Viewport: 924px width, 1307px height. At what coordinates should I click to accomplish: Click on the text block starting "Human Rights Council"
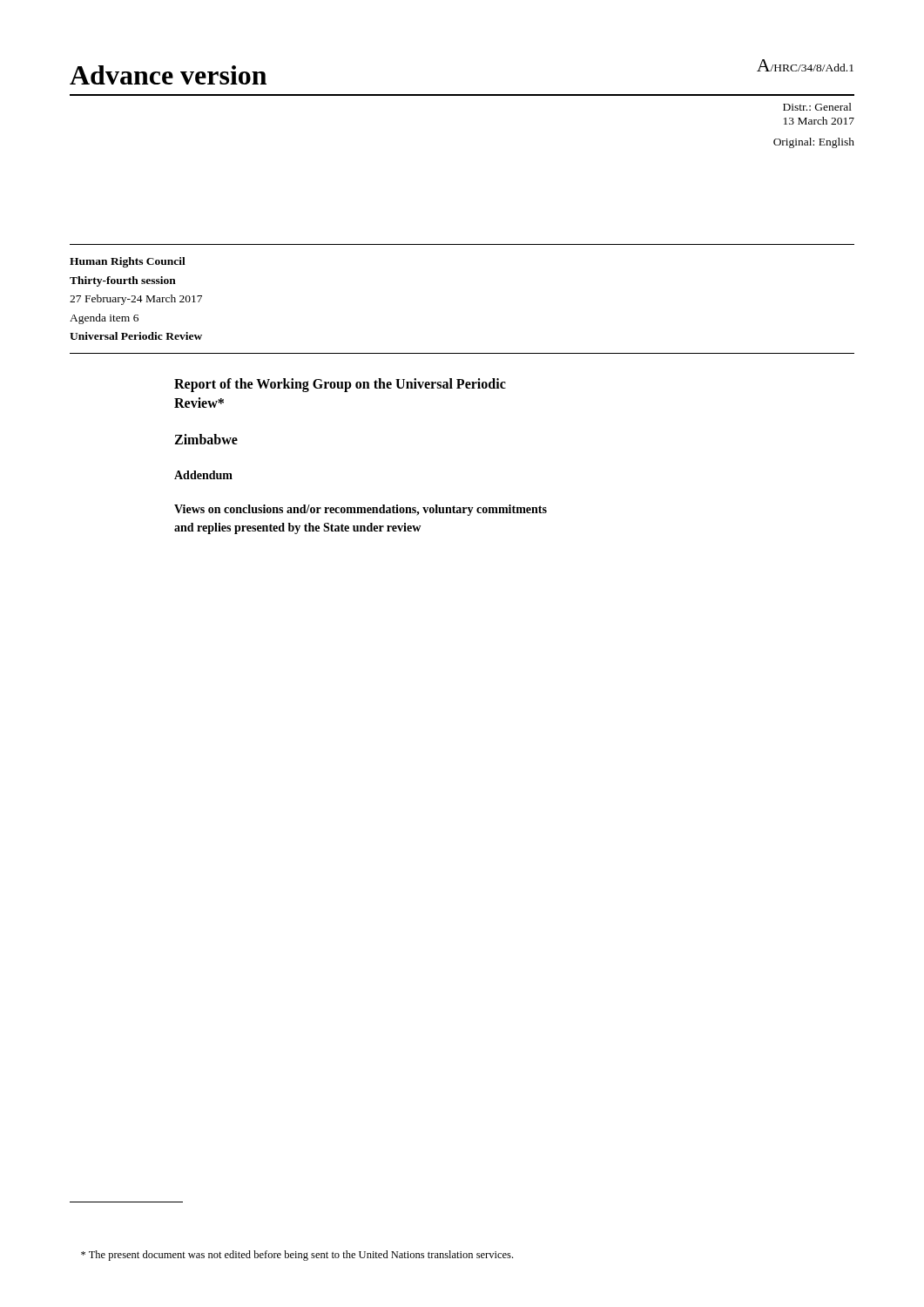[x=136, y=299]
